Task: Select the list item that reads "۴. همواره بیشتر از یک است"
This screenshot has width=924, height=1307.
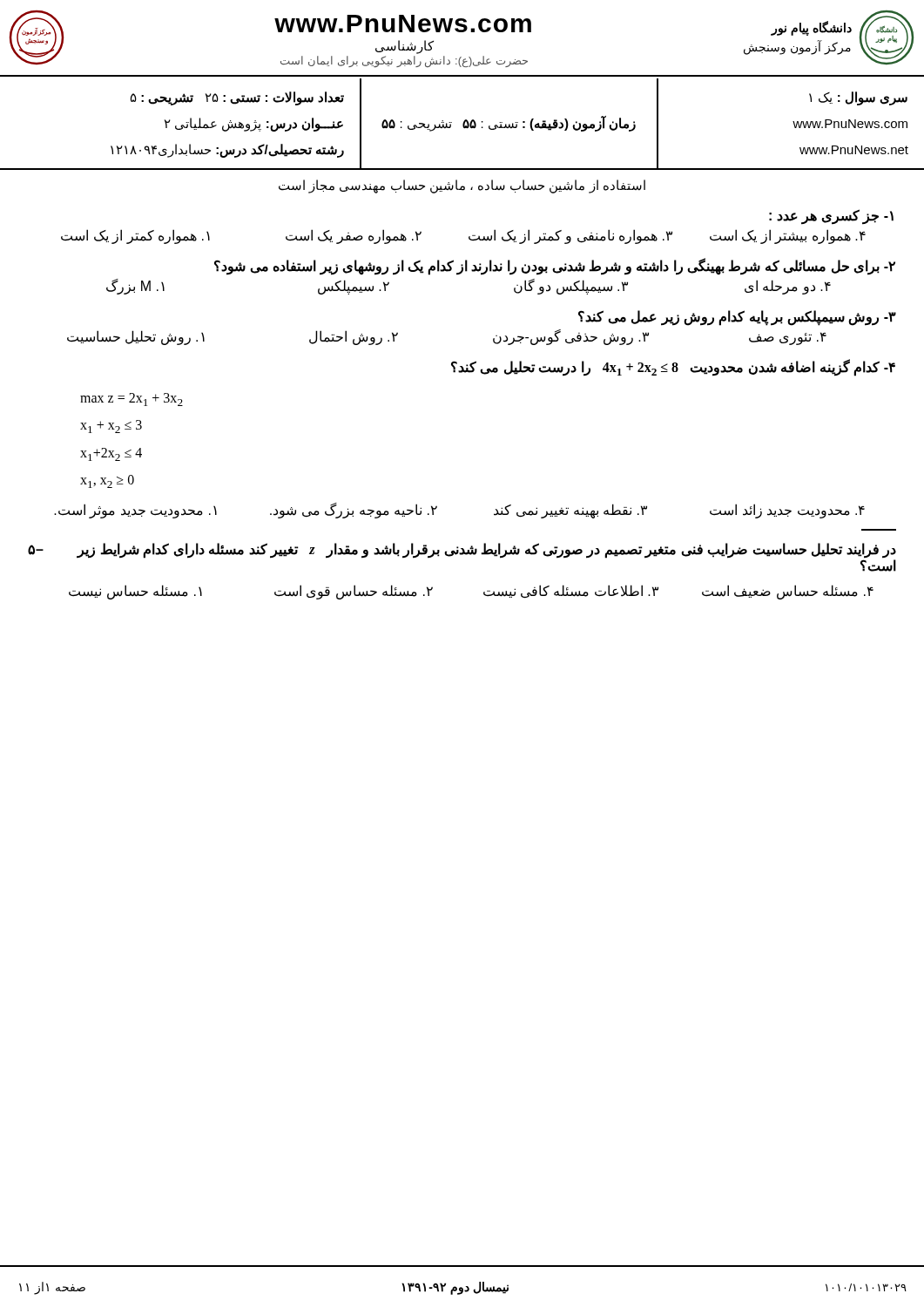Action: pos(788,236)
